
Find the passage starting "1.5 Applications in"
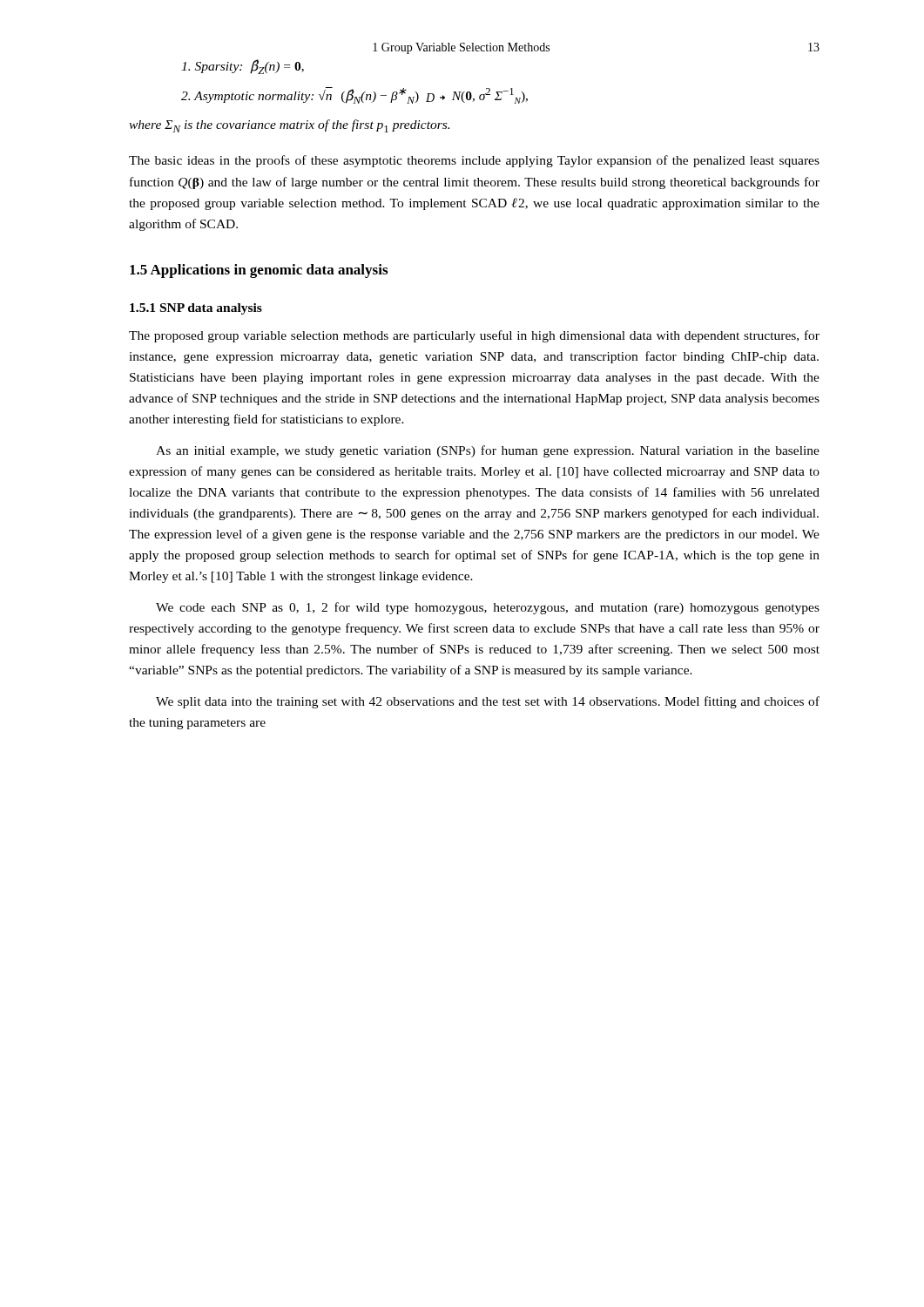pos(258,269)
